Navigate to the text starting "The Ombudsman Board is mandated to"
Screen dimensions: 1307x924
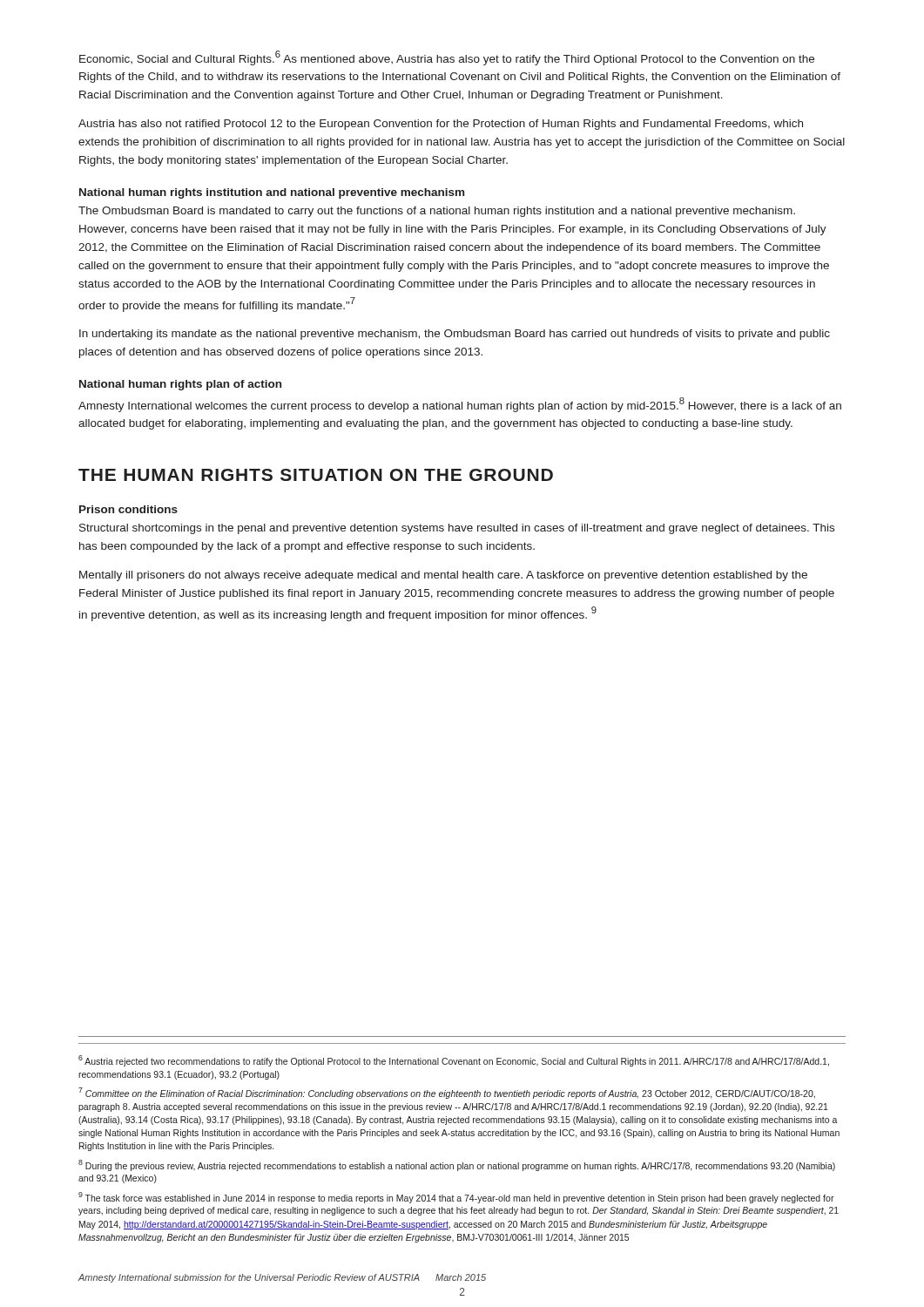point(454,258)
